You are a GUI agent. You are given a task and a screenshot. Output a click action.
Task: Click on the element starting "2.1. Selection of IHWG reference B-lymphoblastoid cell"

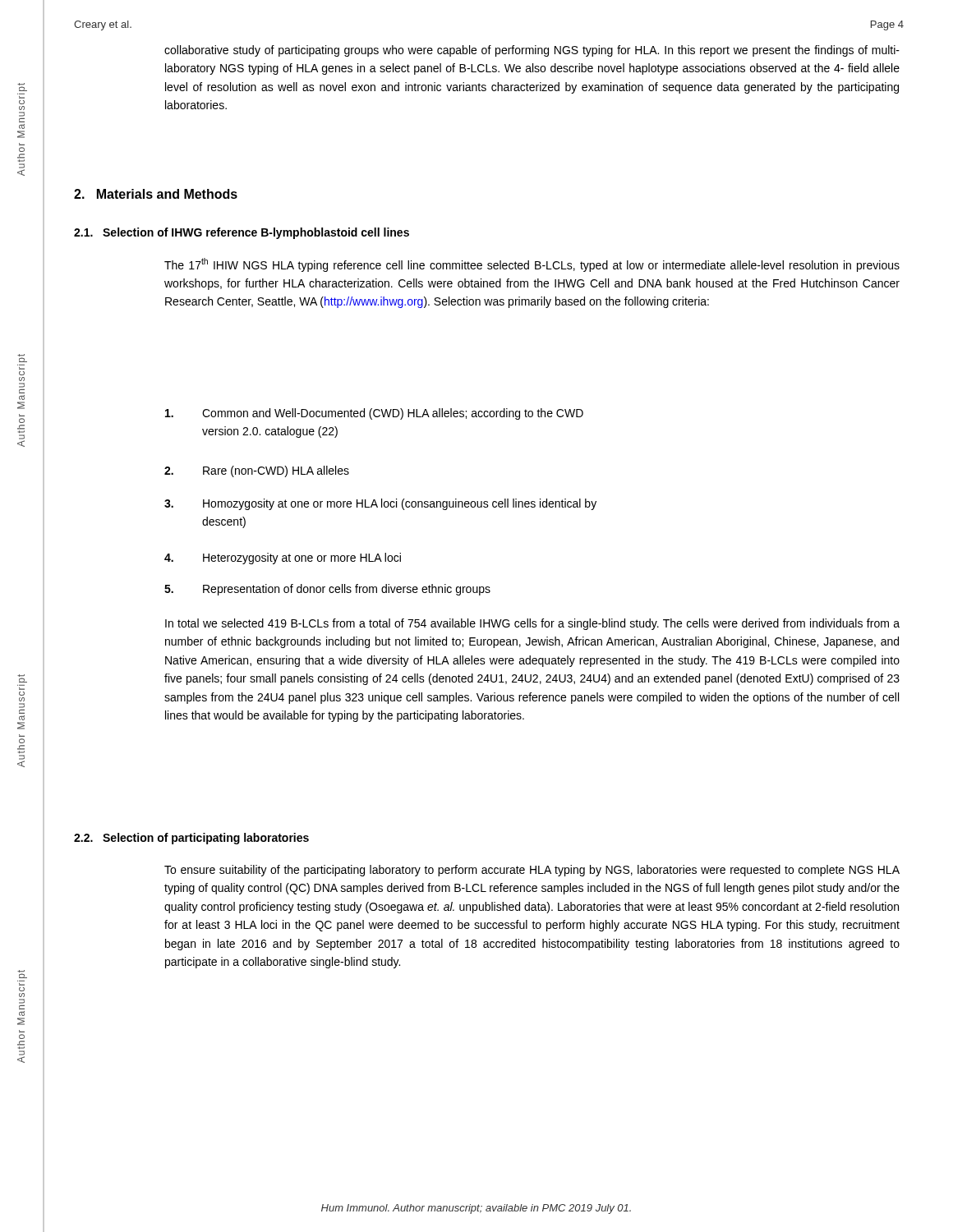click(242, 232)
